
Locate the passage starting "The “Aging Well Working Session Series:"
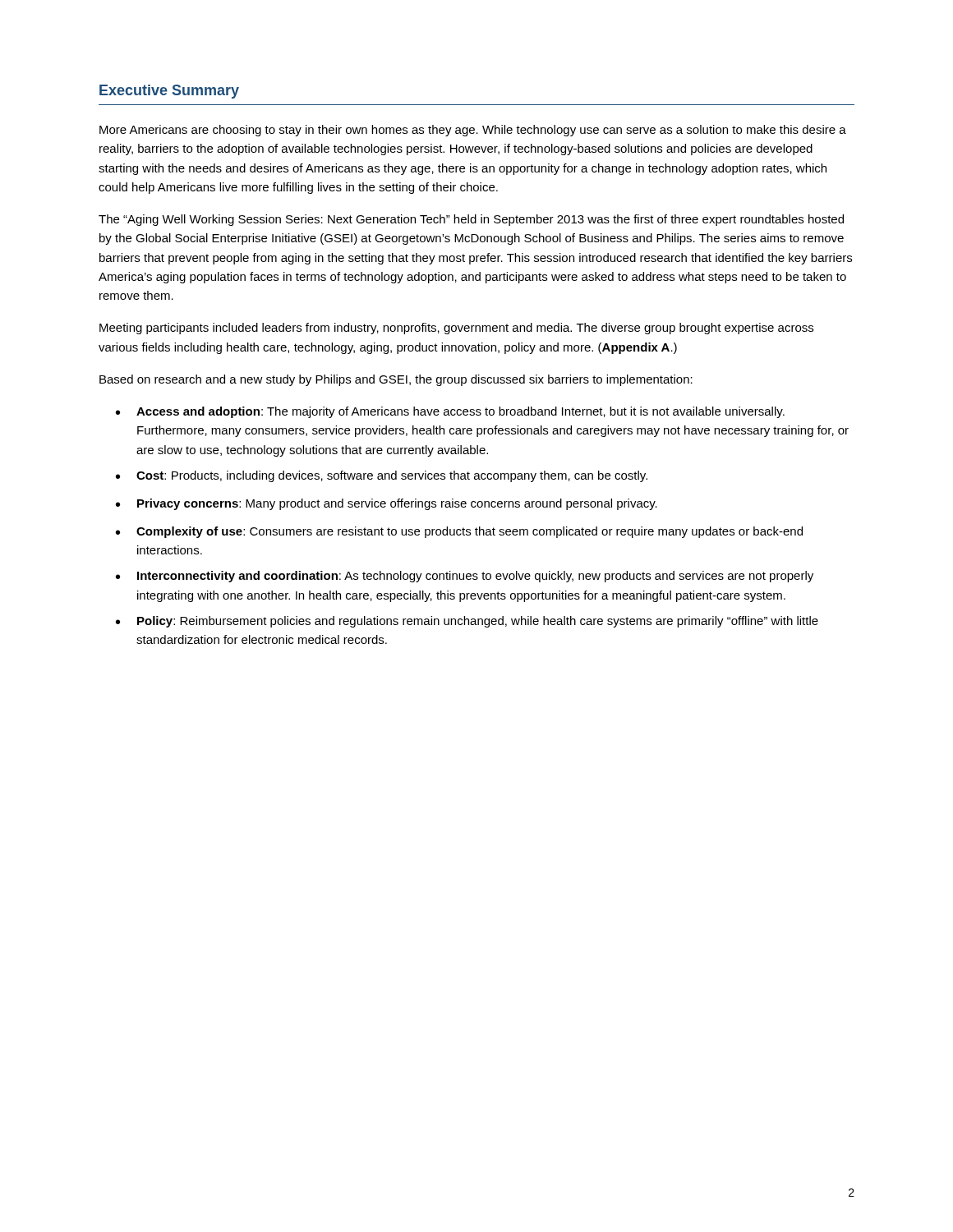click(476, 257)
